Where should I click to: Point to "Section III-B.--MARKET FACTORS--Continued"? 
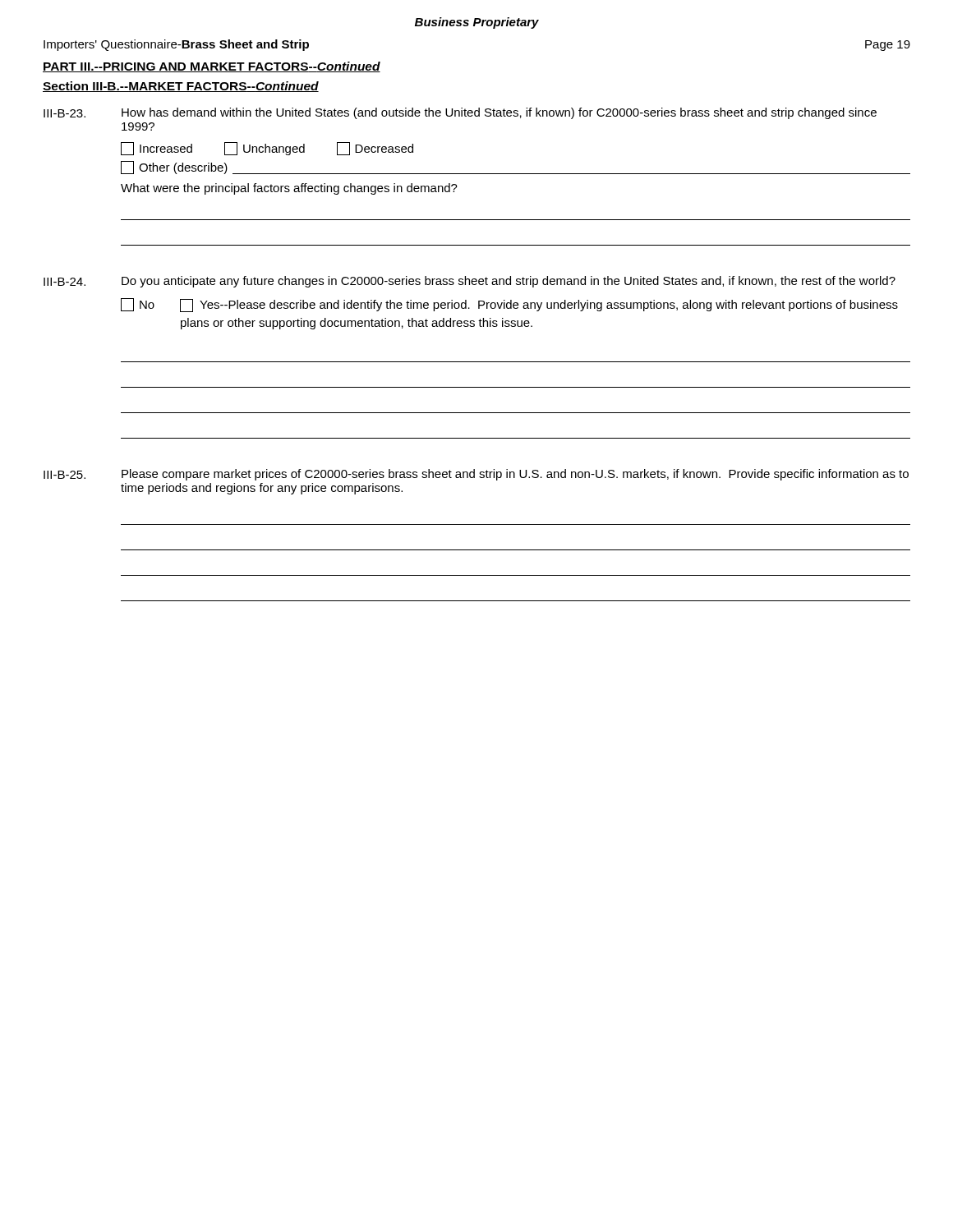[x=181, y=86]
